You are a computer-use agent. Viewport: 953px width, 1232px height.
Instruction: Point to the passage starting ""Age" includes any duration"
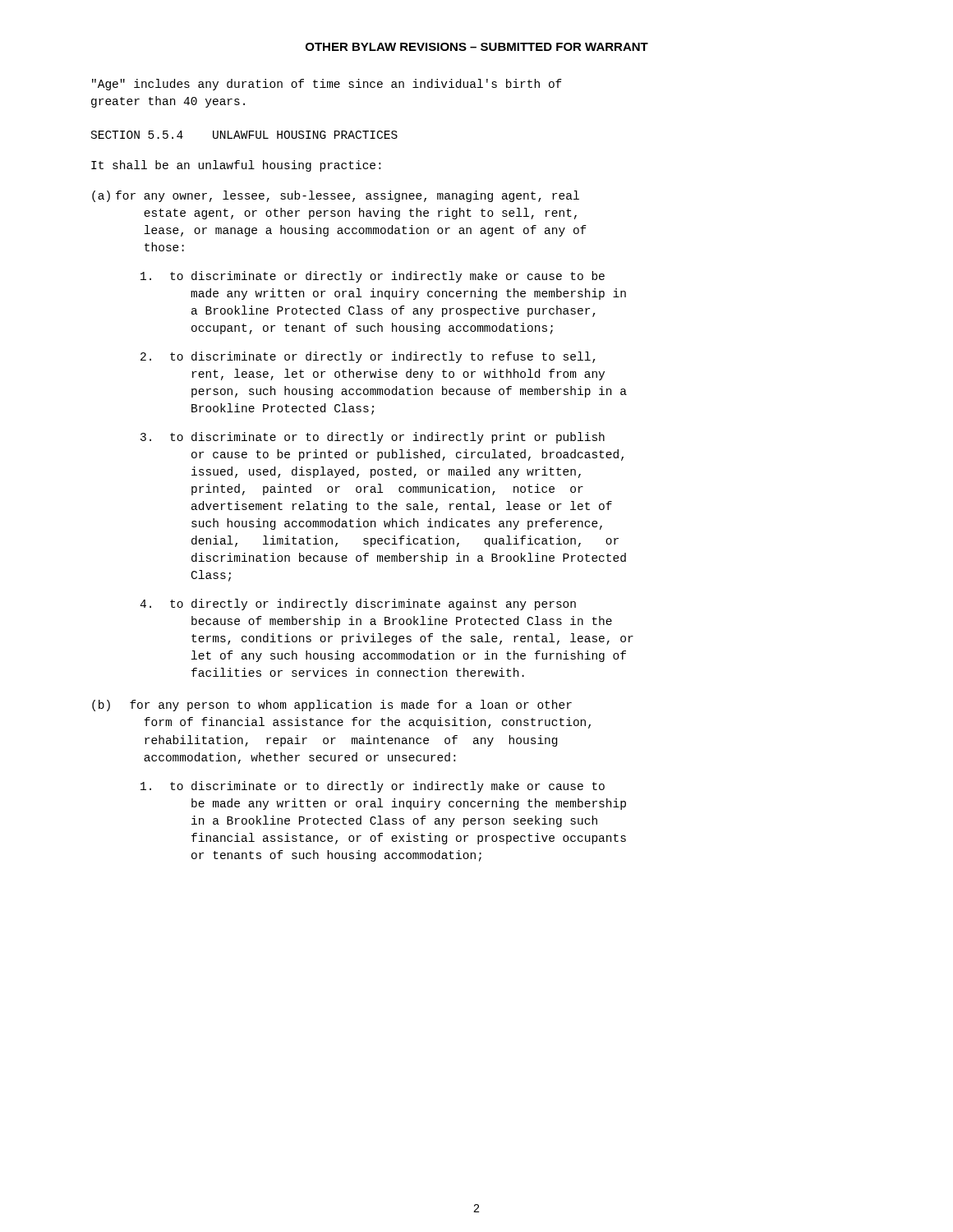click(326, 93)
